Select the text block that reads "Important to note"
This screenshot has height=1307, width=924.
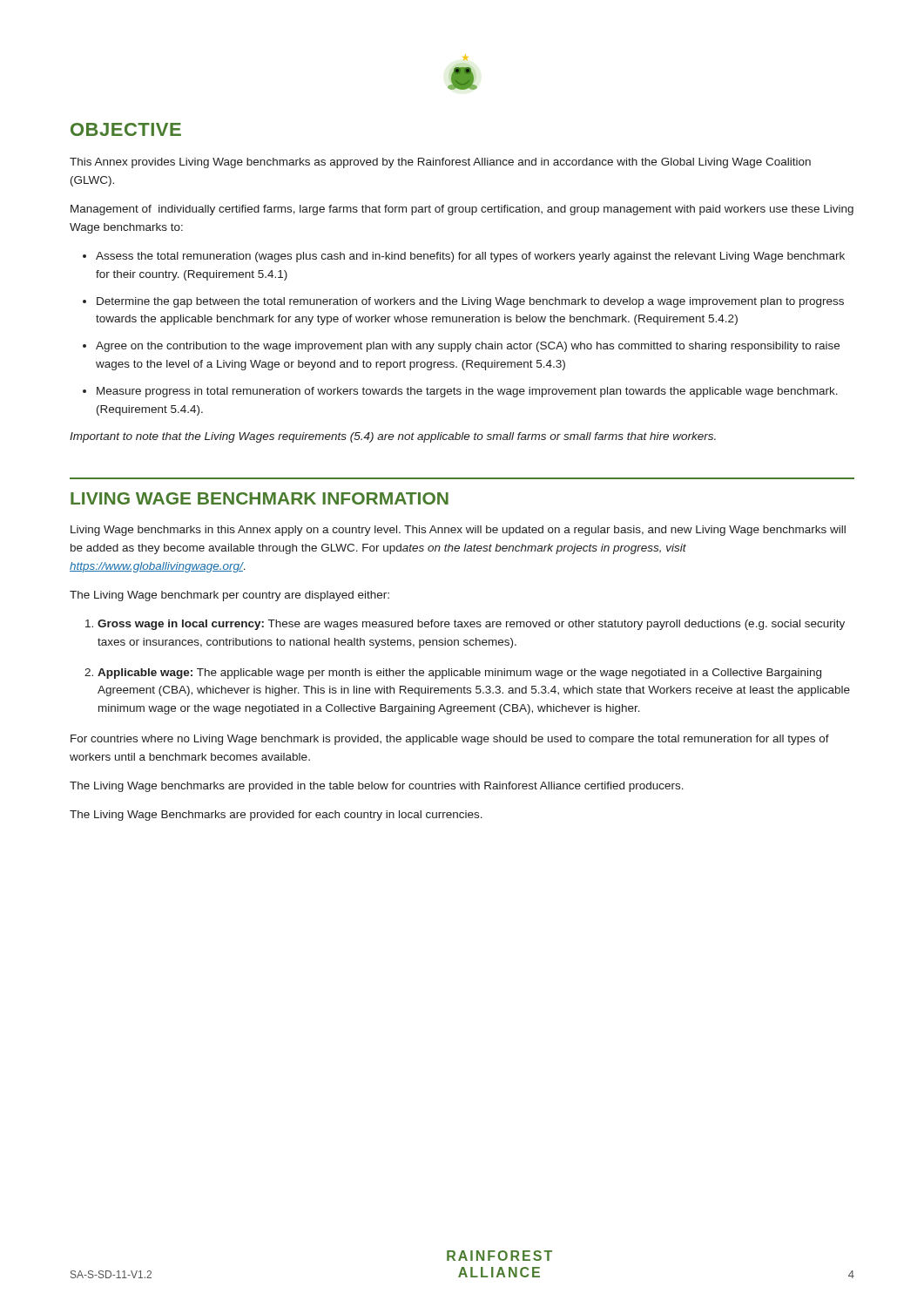393,436
